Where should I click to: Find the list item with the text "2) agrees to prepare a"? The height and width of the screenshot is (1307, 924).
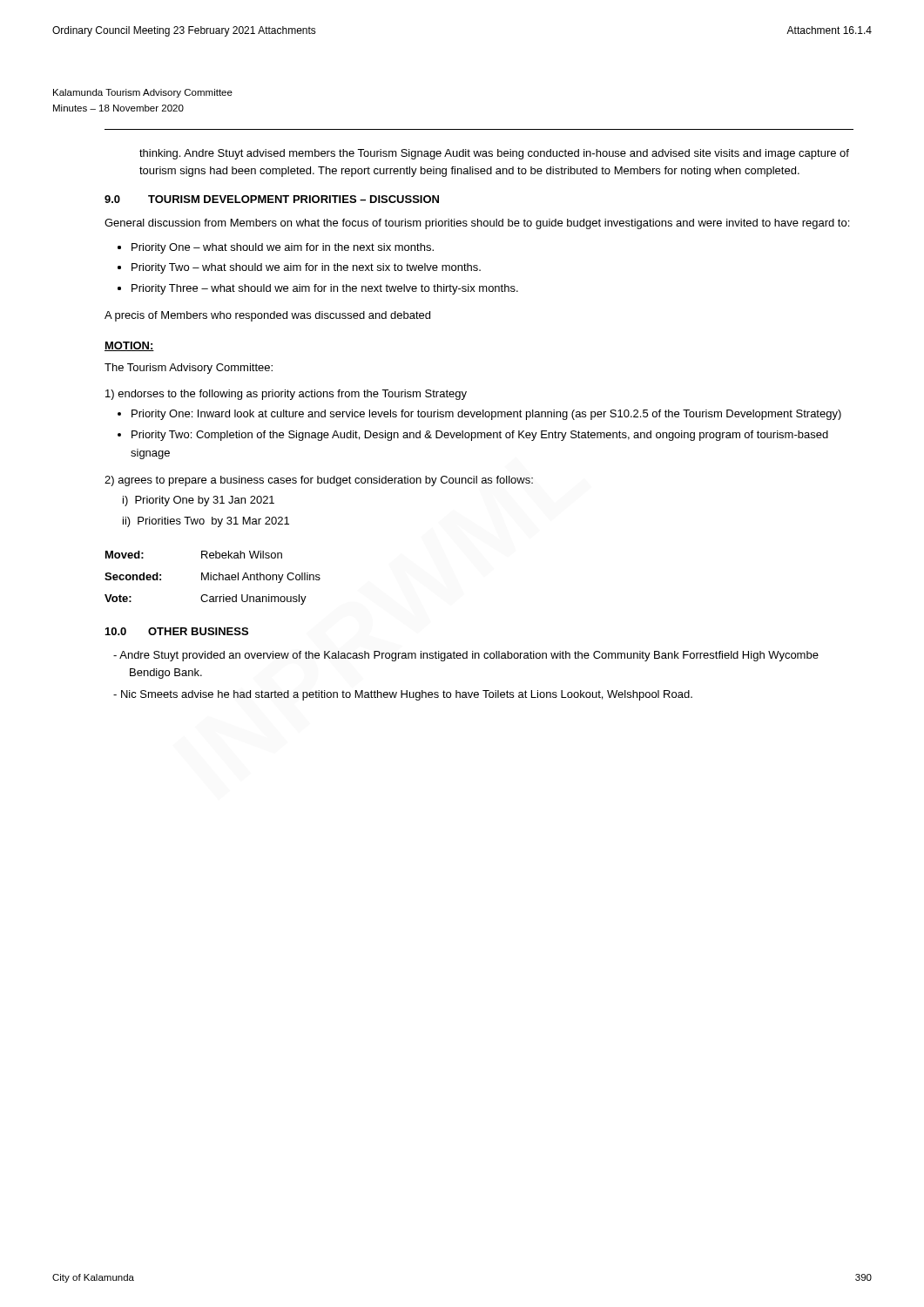319,481
